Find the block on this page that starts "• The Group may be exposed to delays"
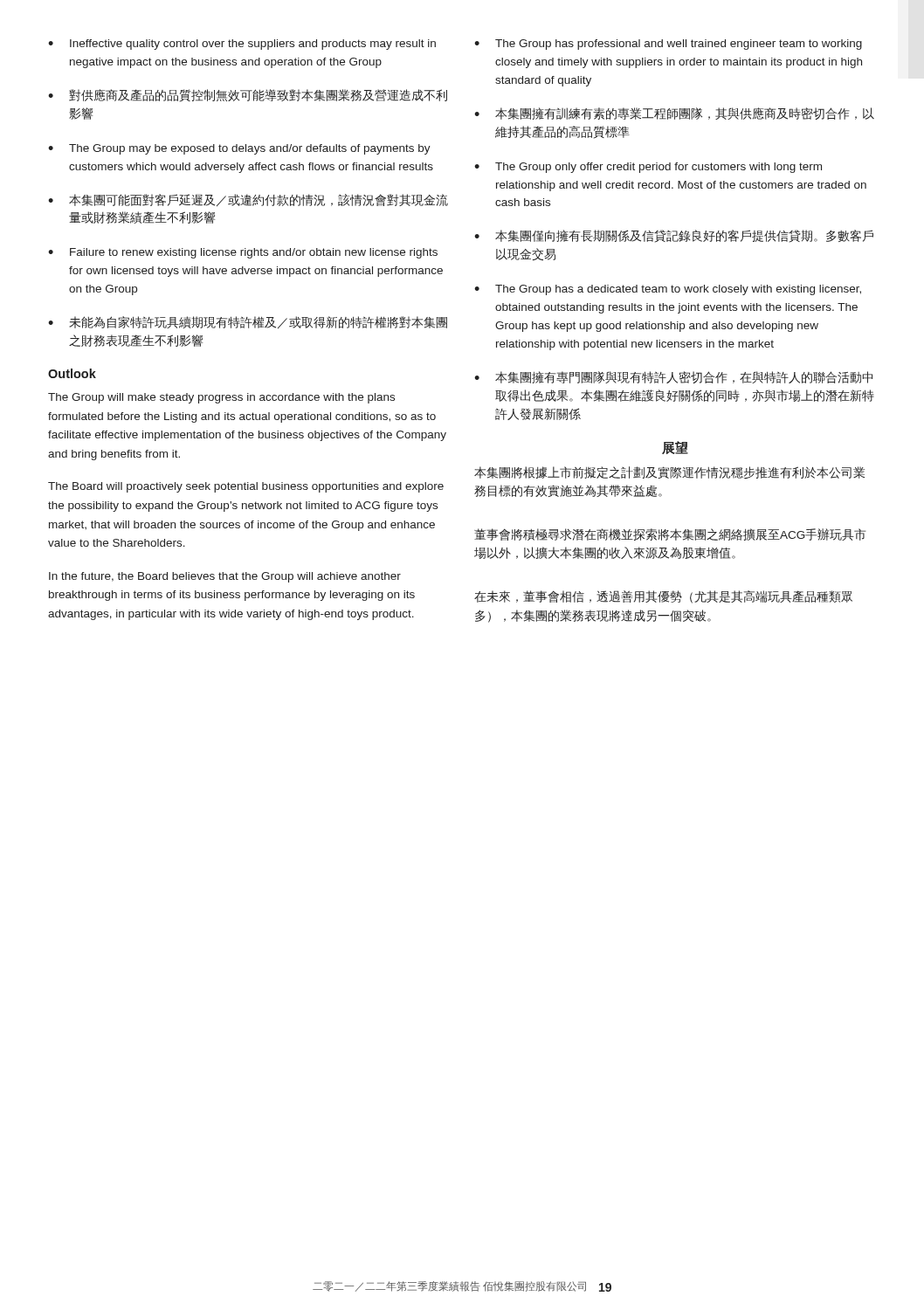 (249, 158)
